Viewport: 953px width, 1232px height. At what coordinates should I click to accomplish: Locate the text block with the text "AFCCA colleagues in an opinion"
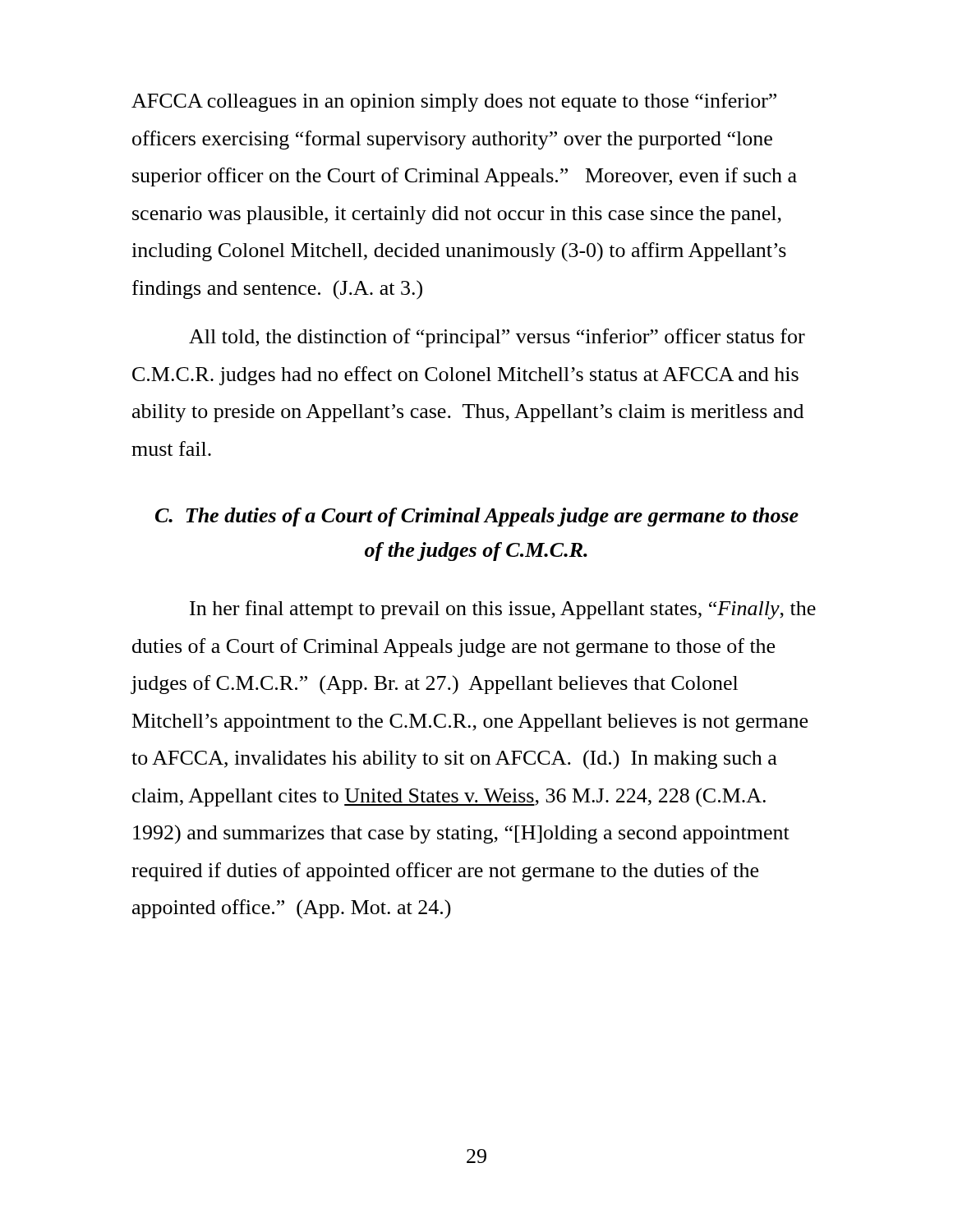(x=454, y=102)
